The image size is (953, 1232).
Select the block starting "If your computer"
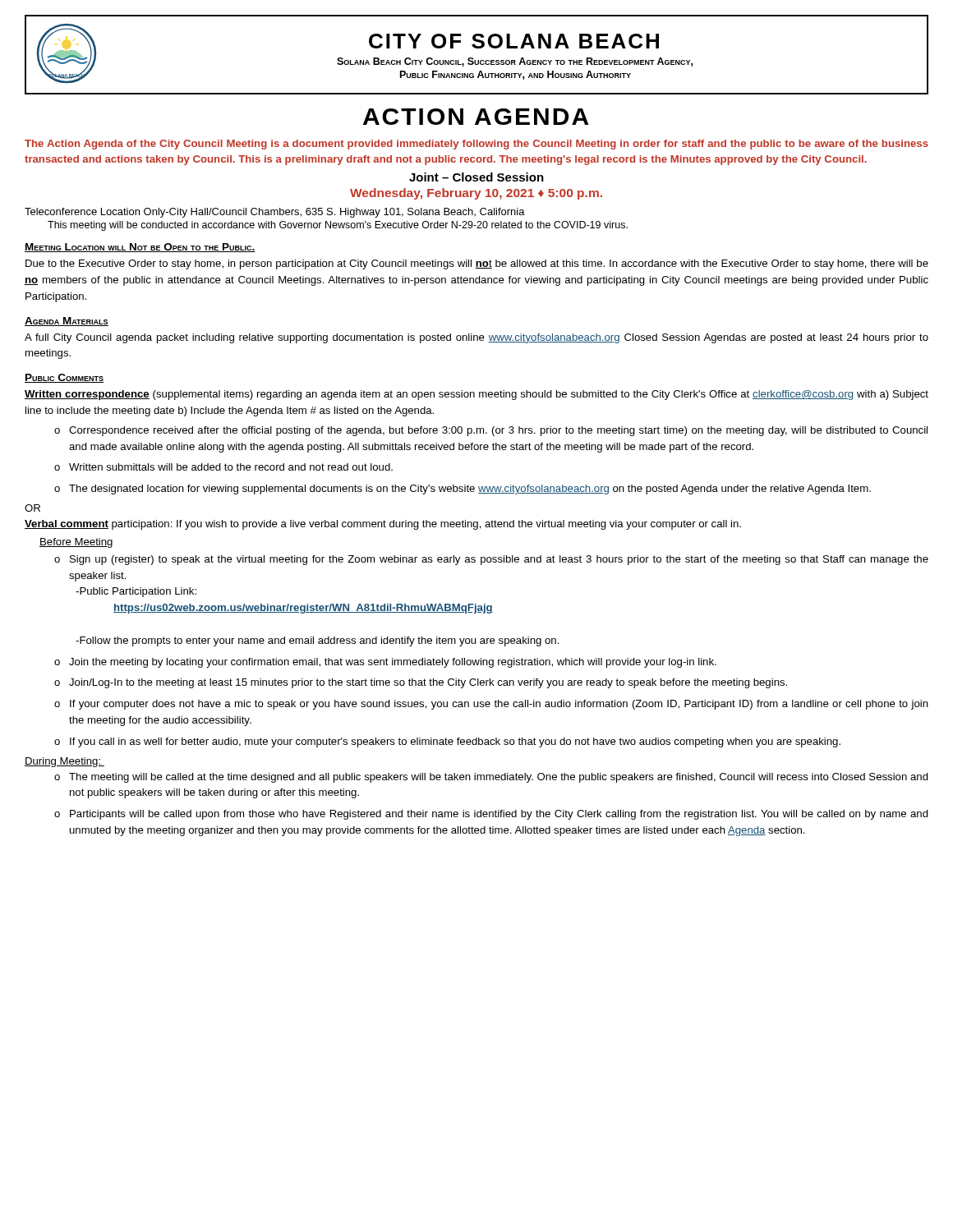tap(499, 712)
